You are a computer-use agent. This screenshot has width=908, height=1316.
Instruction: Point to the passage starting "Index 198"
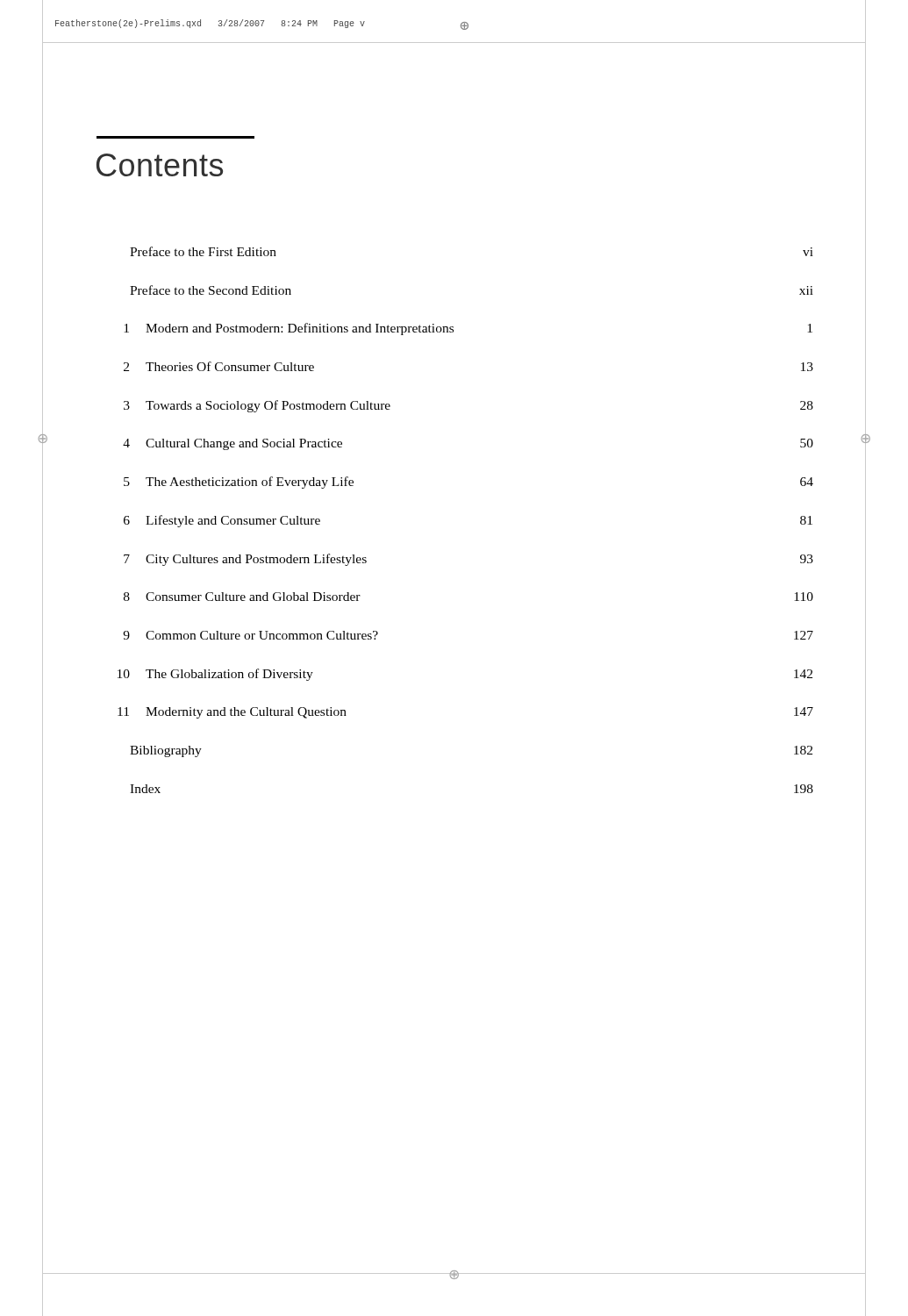coord(142,789)
